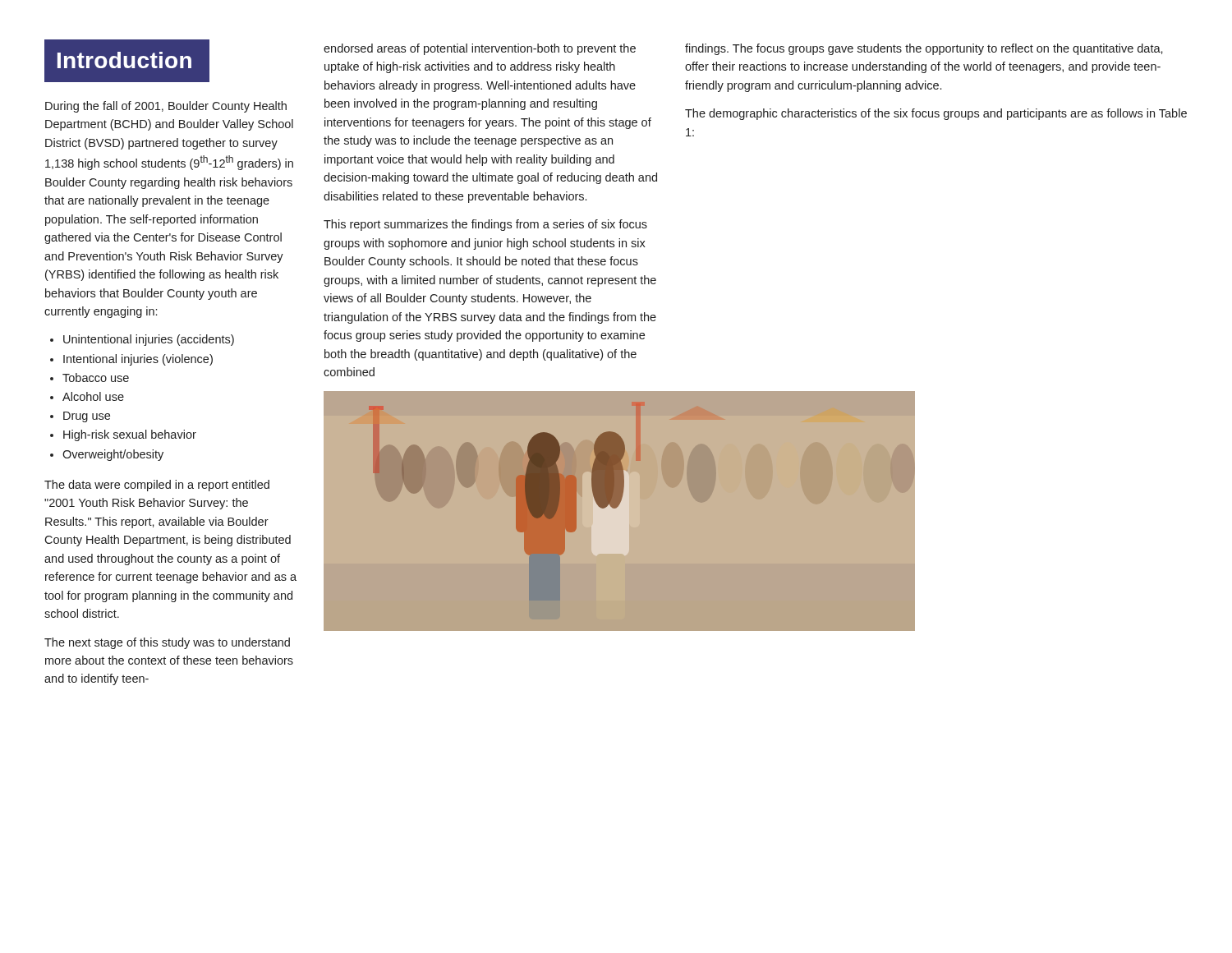Click on the passage starting "endorsed areas of potential intervention-both to"

491,211
